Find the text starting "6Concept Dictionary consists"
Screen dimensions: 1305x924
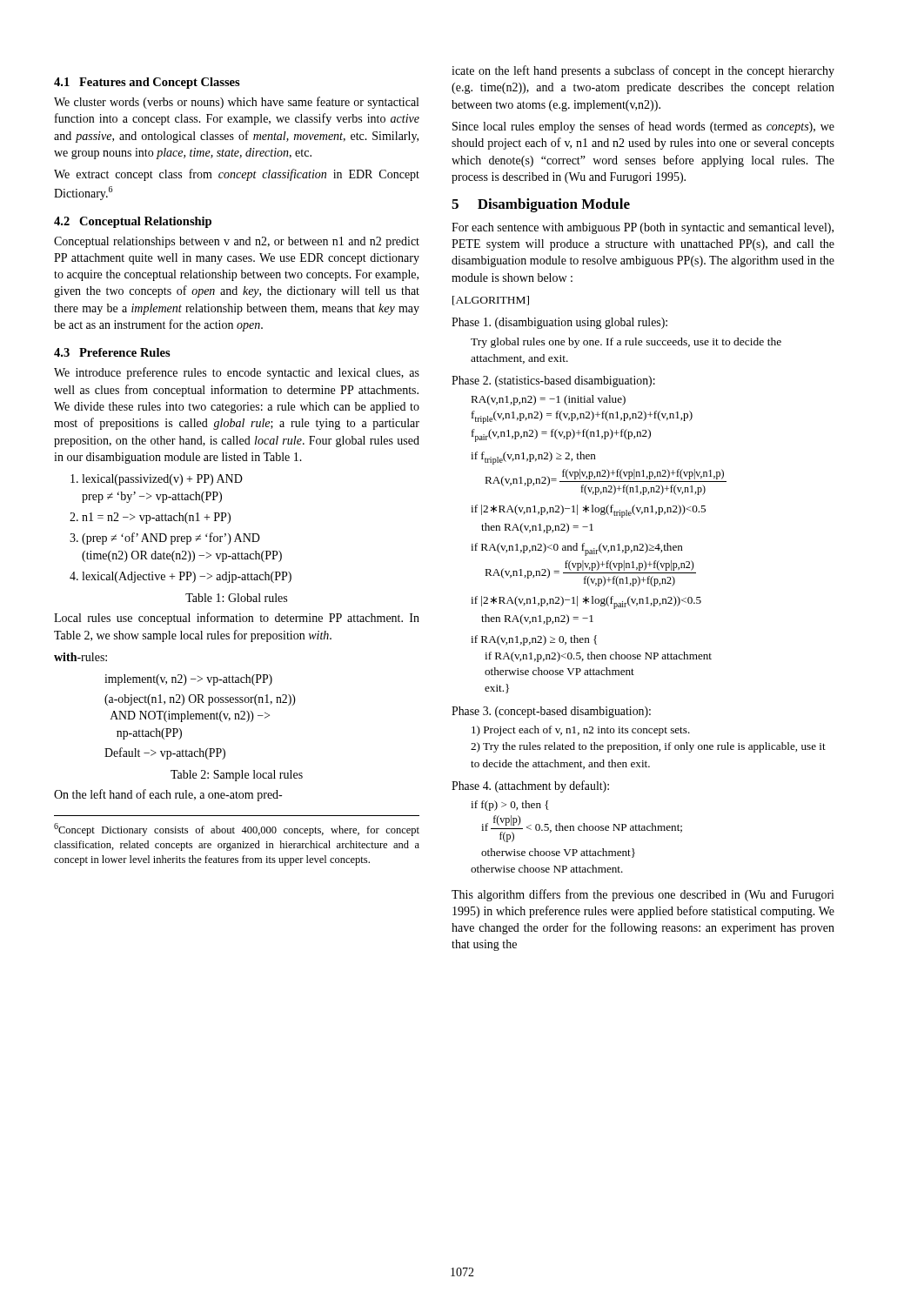237,844
